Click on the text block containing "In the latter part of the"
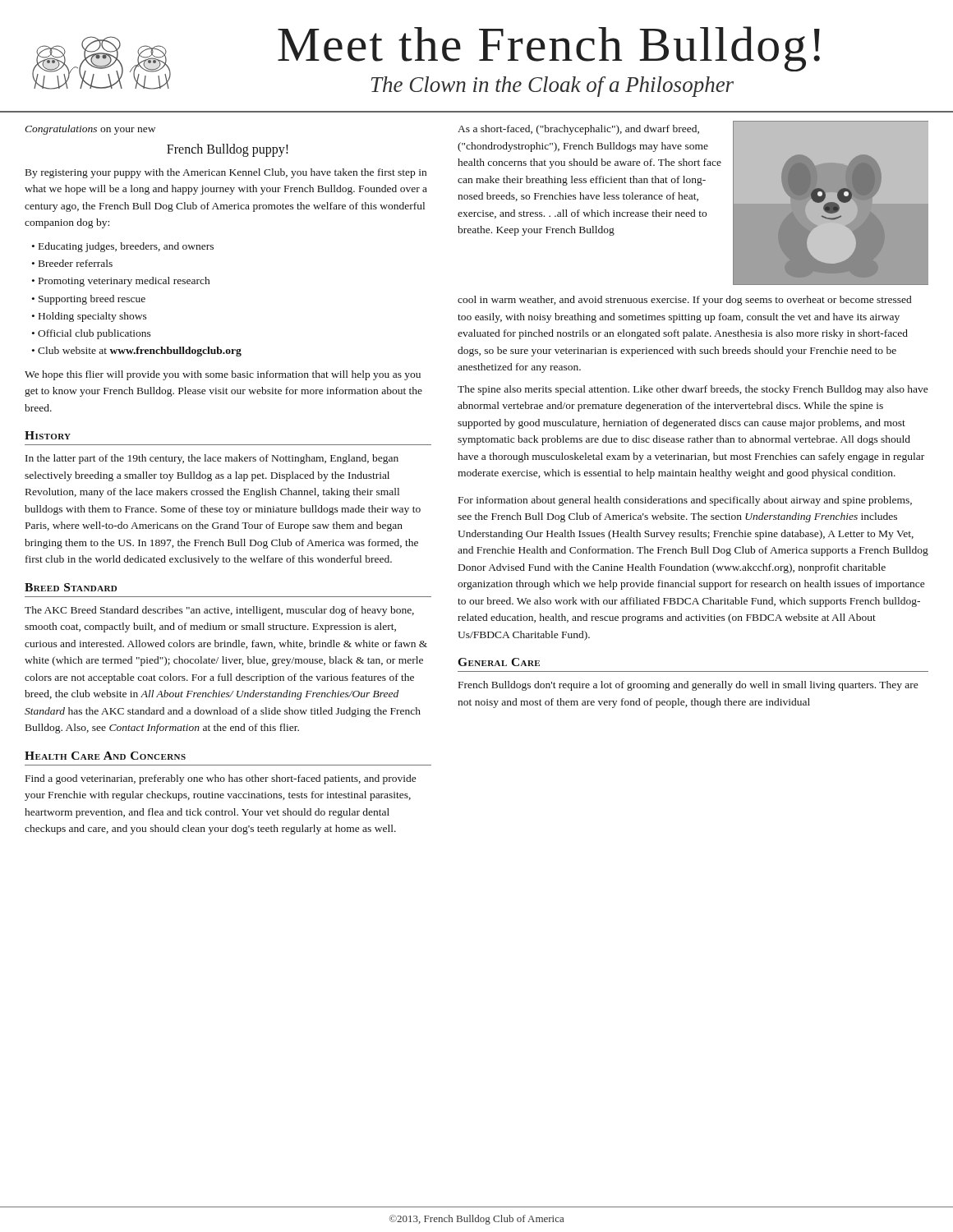The width and height of the screenshot is (953, 1232). pos(223,509)
